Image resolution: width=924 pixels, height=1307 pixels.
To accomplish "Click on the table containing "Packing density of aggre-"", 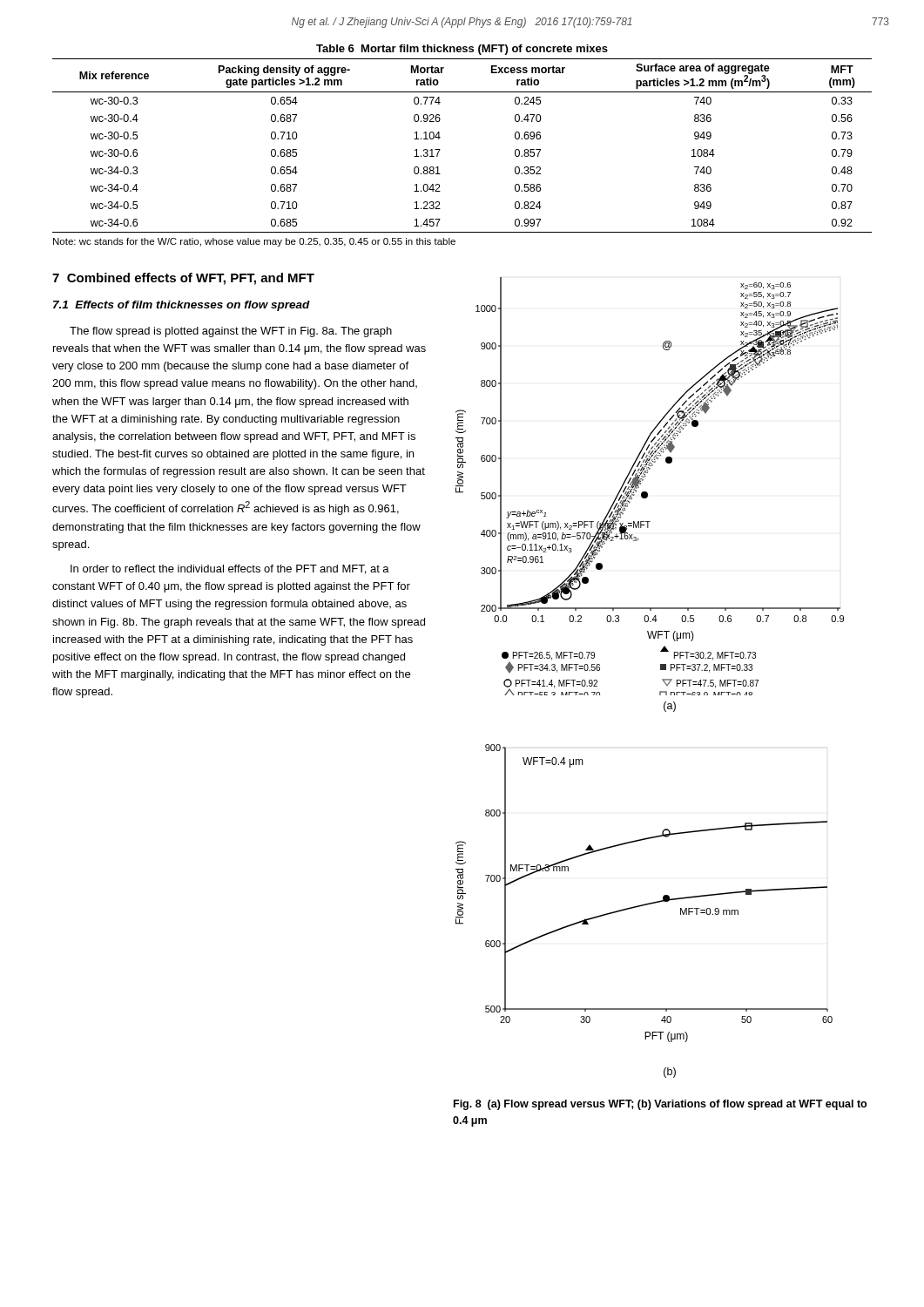I will (x=462, y=144).
